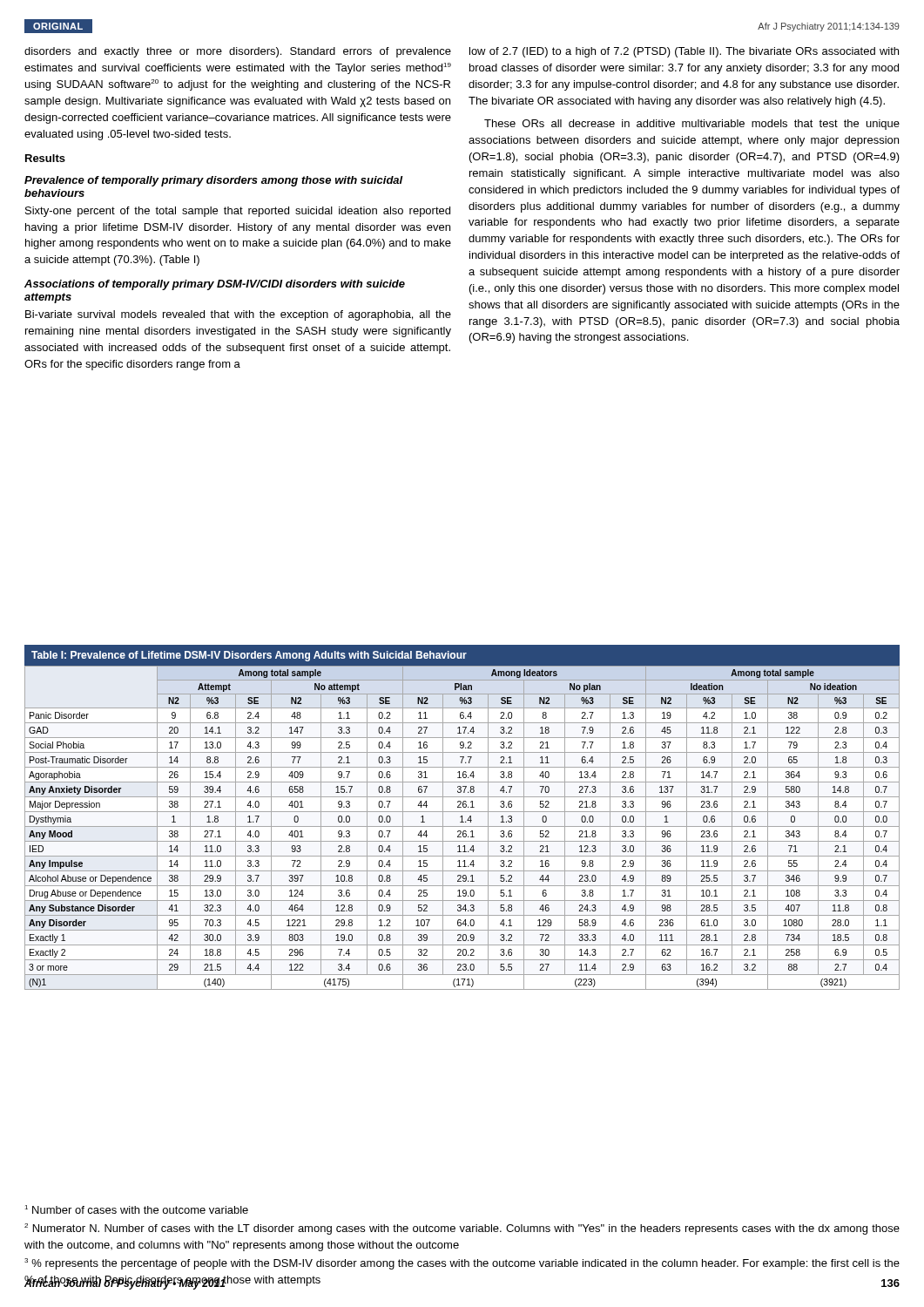Where is the section header that starts "Associations of temporally"?
The image size is (924, 1307).
pos(215,290)
